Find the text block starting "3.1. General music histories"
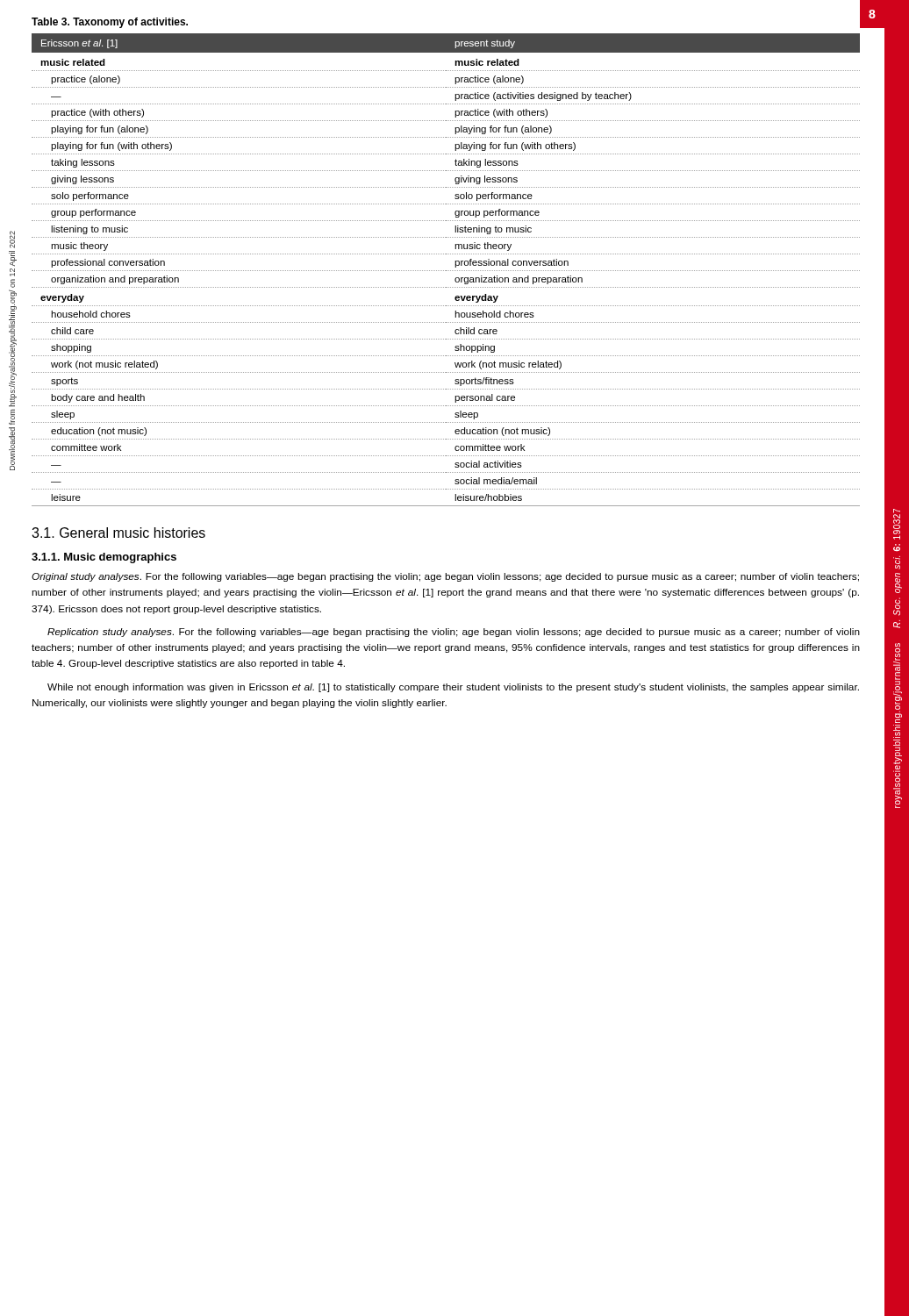The height and width of the screenshot is (1316, 909). 119,533
